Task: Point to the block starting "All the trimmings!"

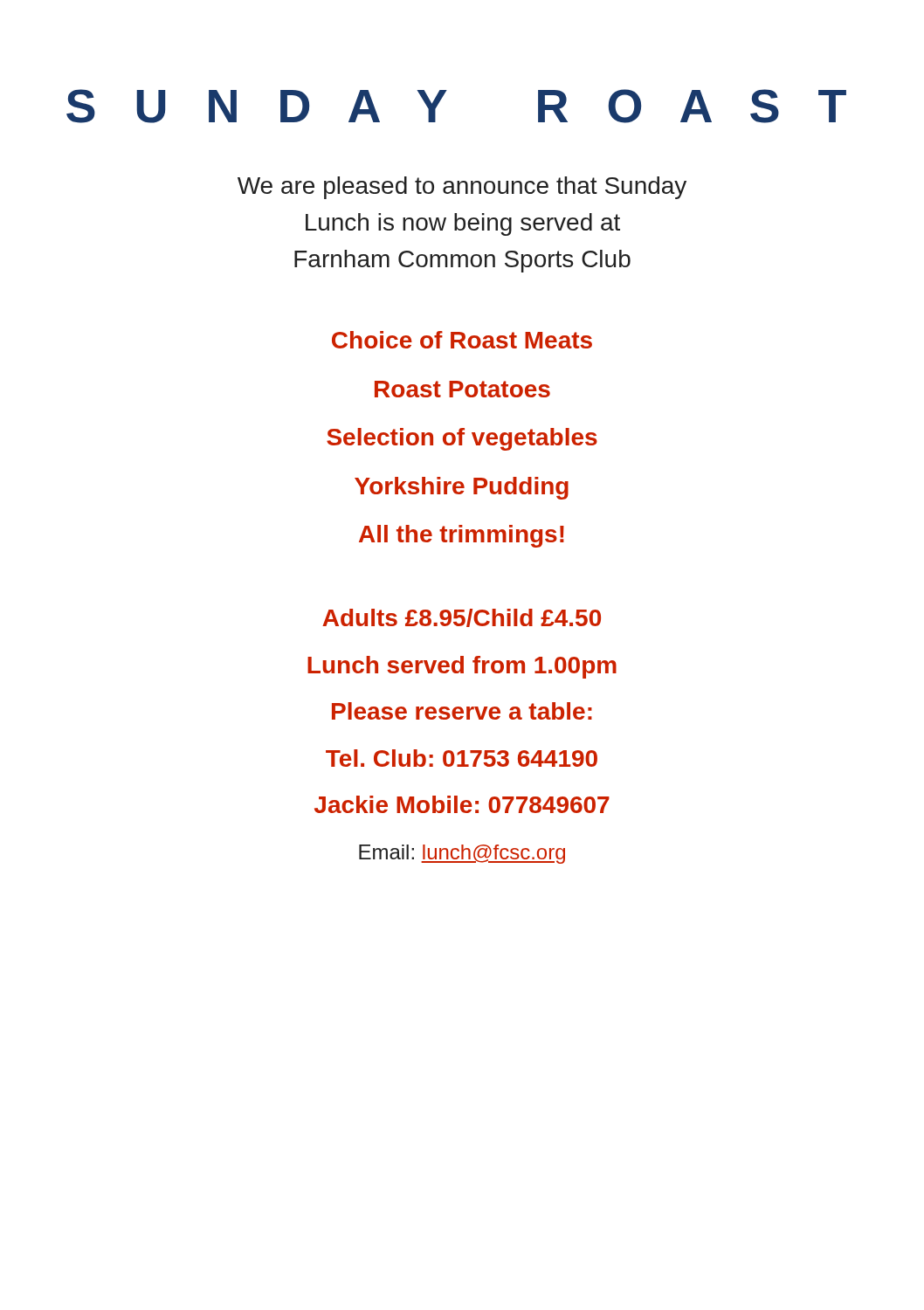Action: [462, 534]
